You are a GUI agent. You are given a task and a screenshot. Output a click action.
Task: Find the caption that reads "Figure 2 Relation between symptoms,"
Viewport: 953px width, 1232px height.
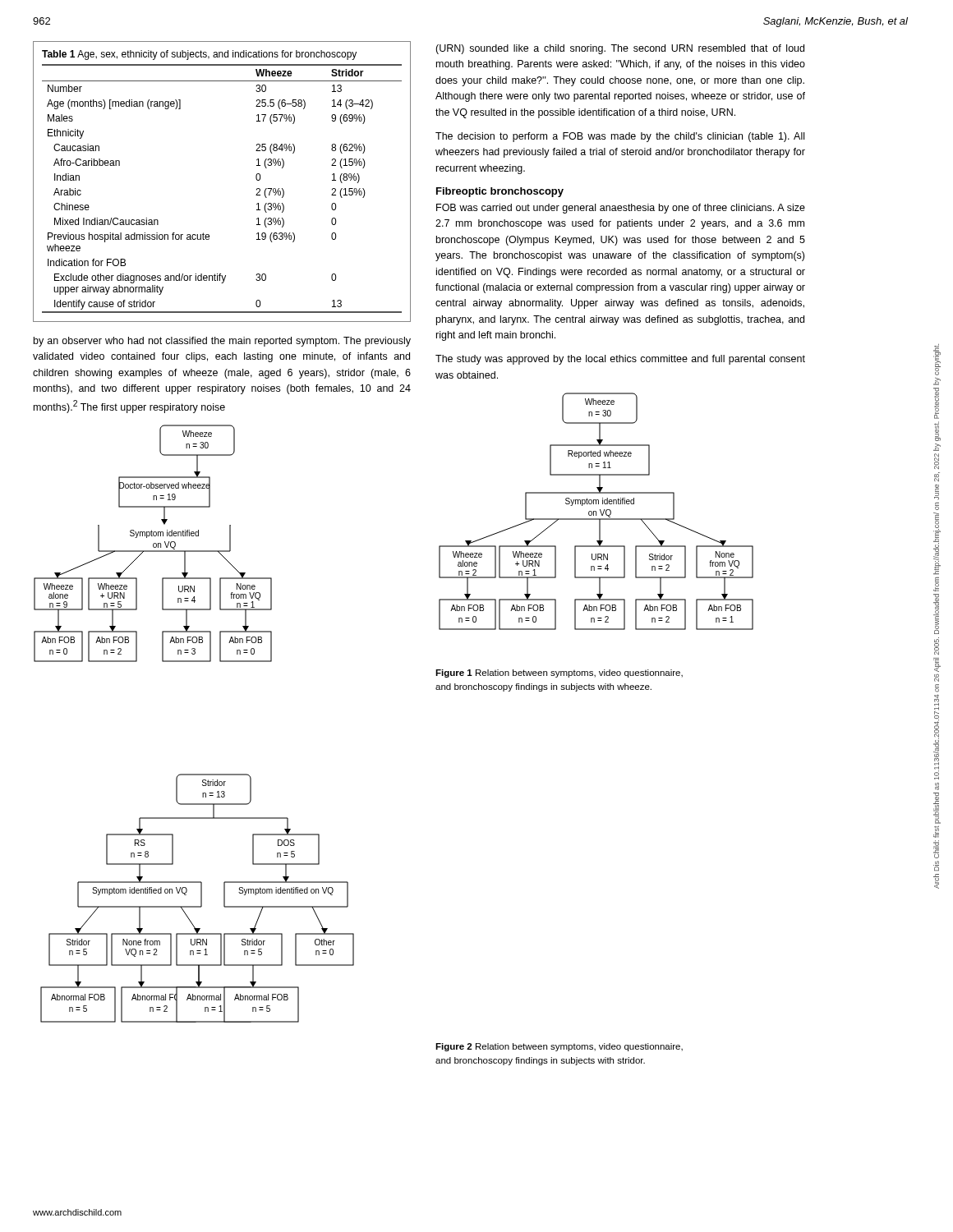point(559,1053)
